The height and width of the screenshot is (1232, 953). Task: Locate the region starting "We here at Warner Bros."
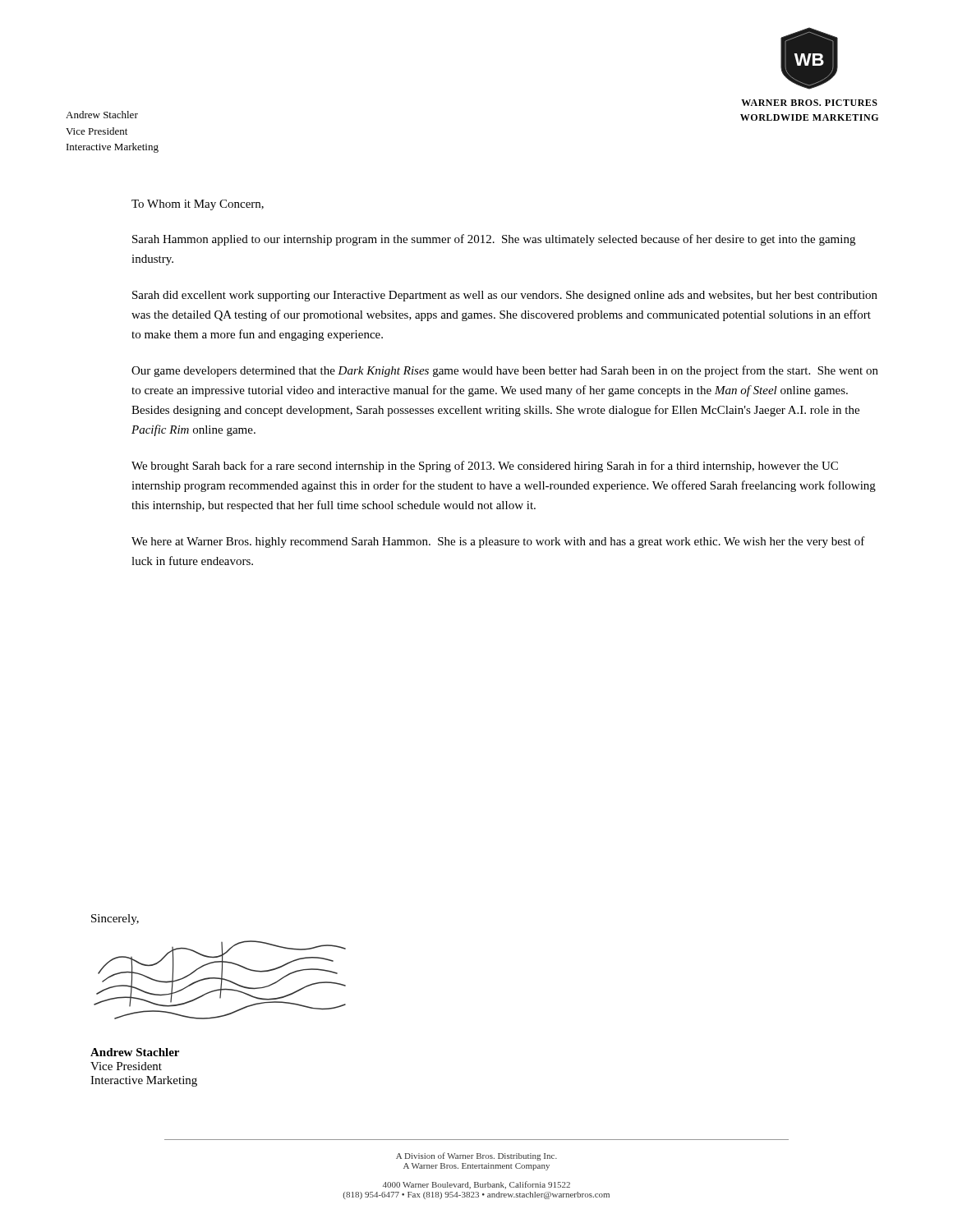pos(498,551)
